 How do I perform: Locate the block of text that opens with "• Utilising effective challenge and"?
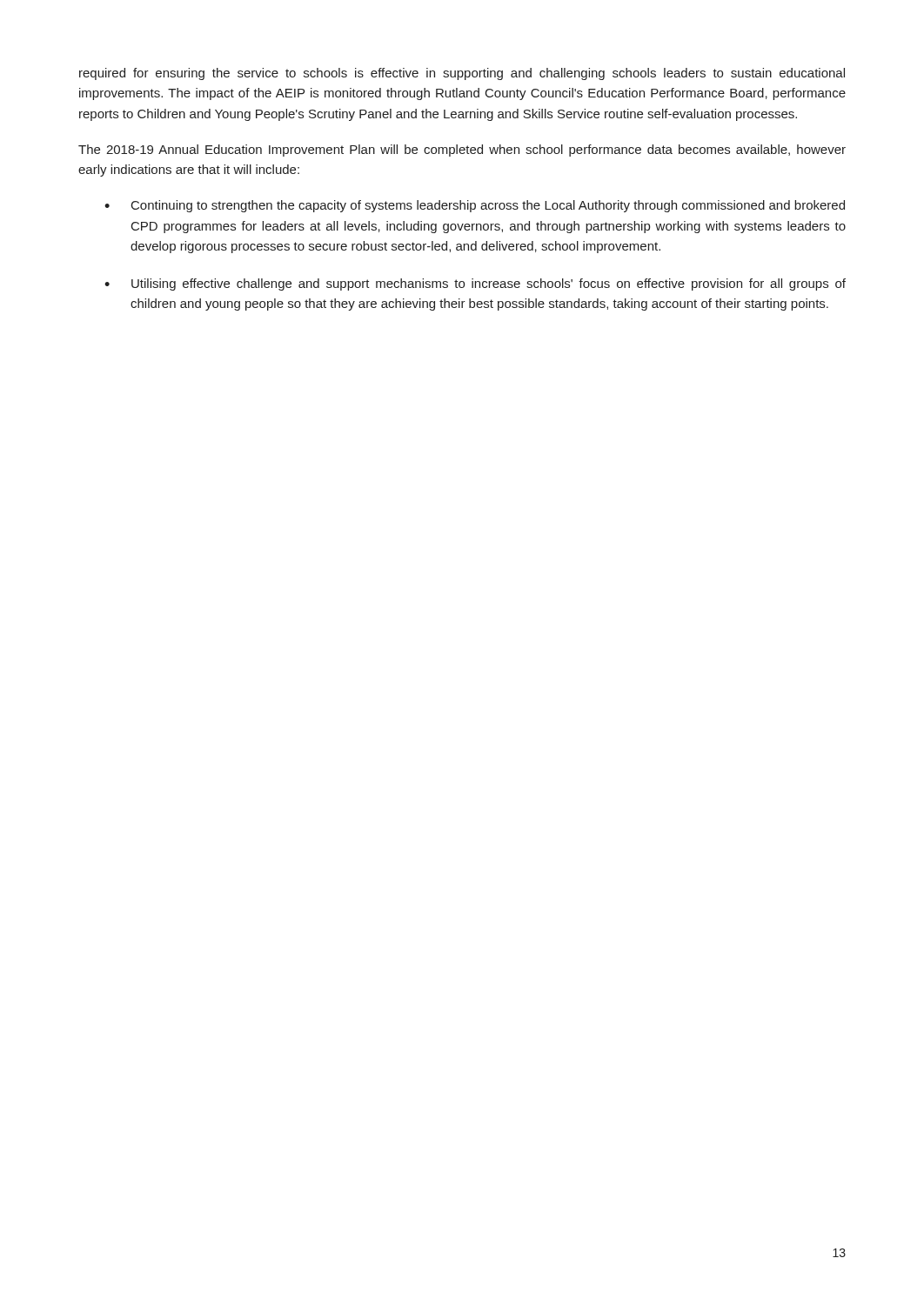coord(475,293)
